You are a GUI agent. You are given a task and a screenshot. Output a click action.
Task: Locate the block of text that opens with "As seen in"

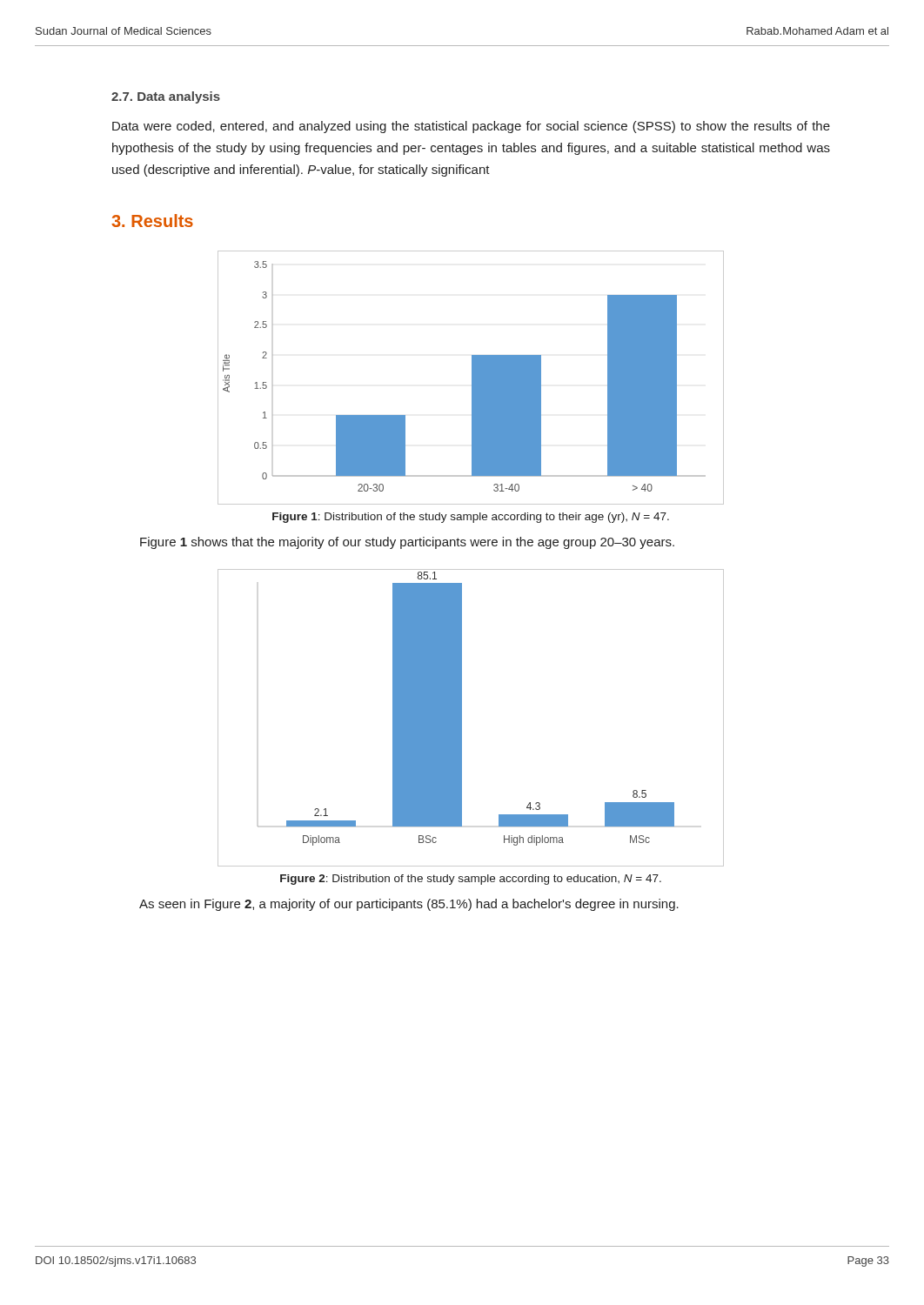coord(409,904)
